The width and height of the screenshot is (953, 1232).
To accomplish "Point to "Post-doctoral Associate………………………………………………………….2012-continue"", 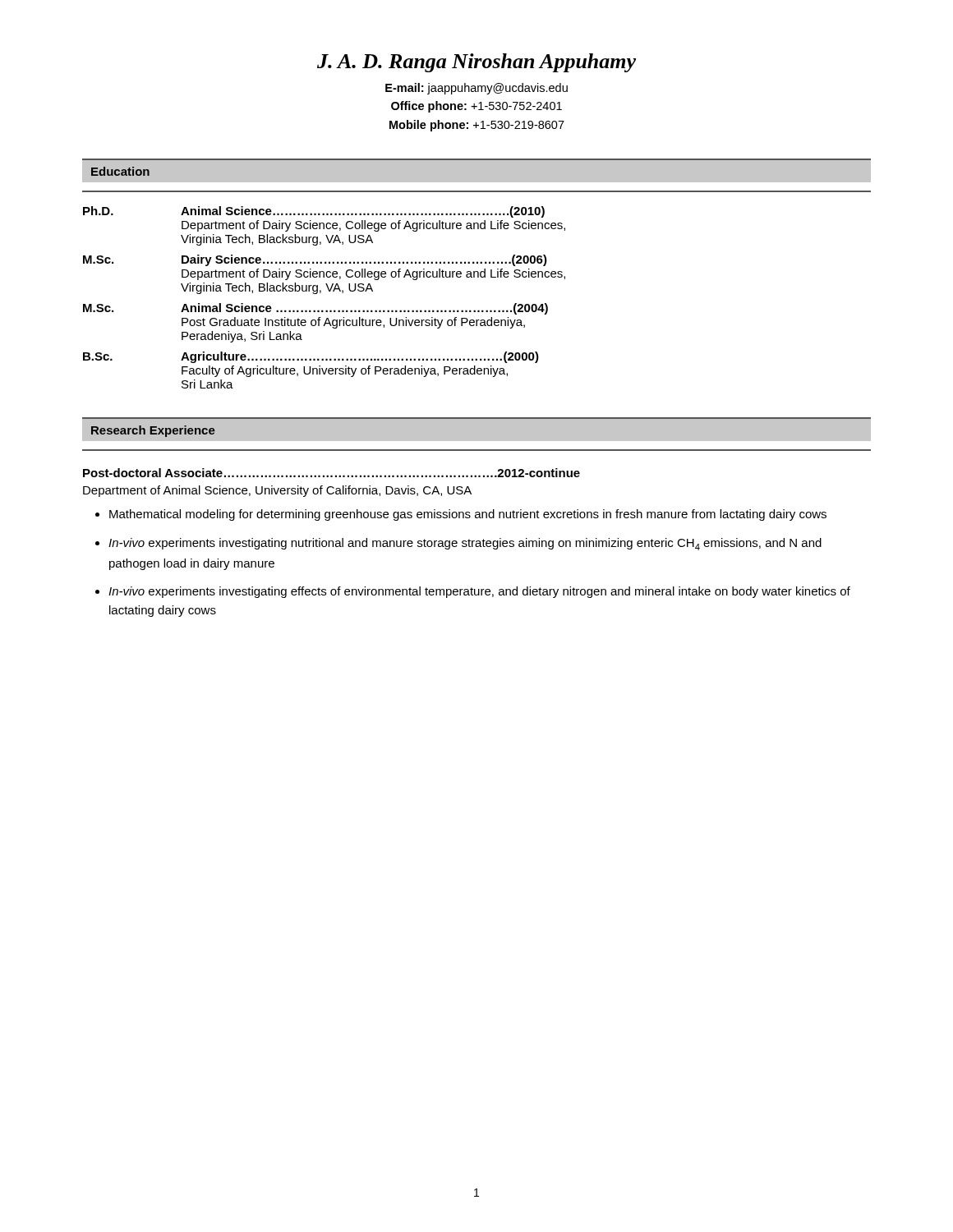I will [331, 473].
